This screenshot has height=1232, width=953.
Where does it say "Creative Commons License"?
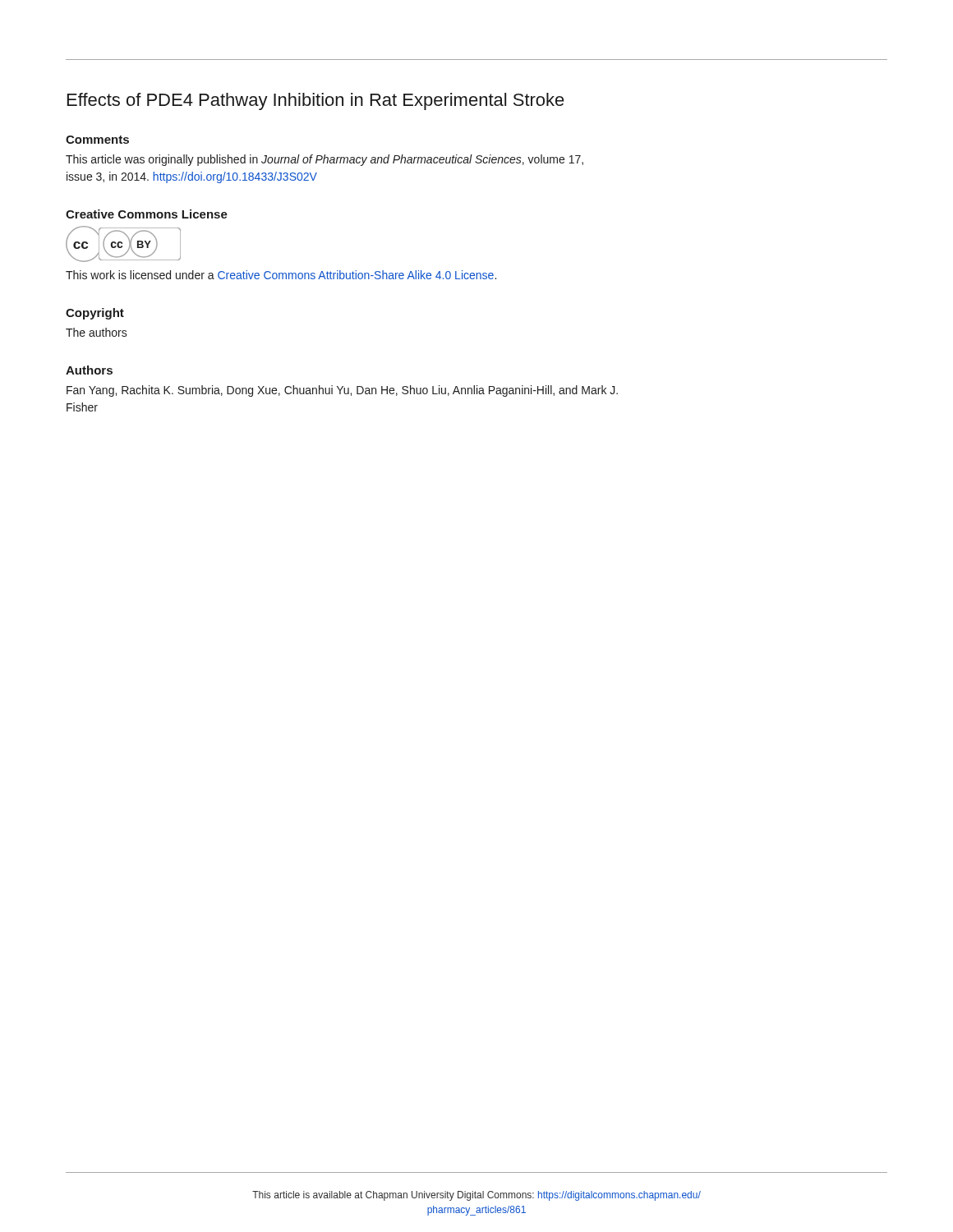(147, 214)
